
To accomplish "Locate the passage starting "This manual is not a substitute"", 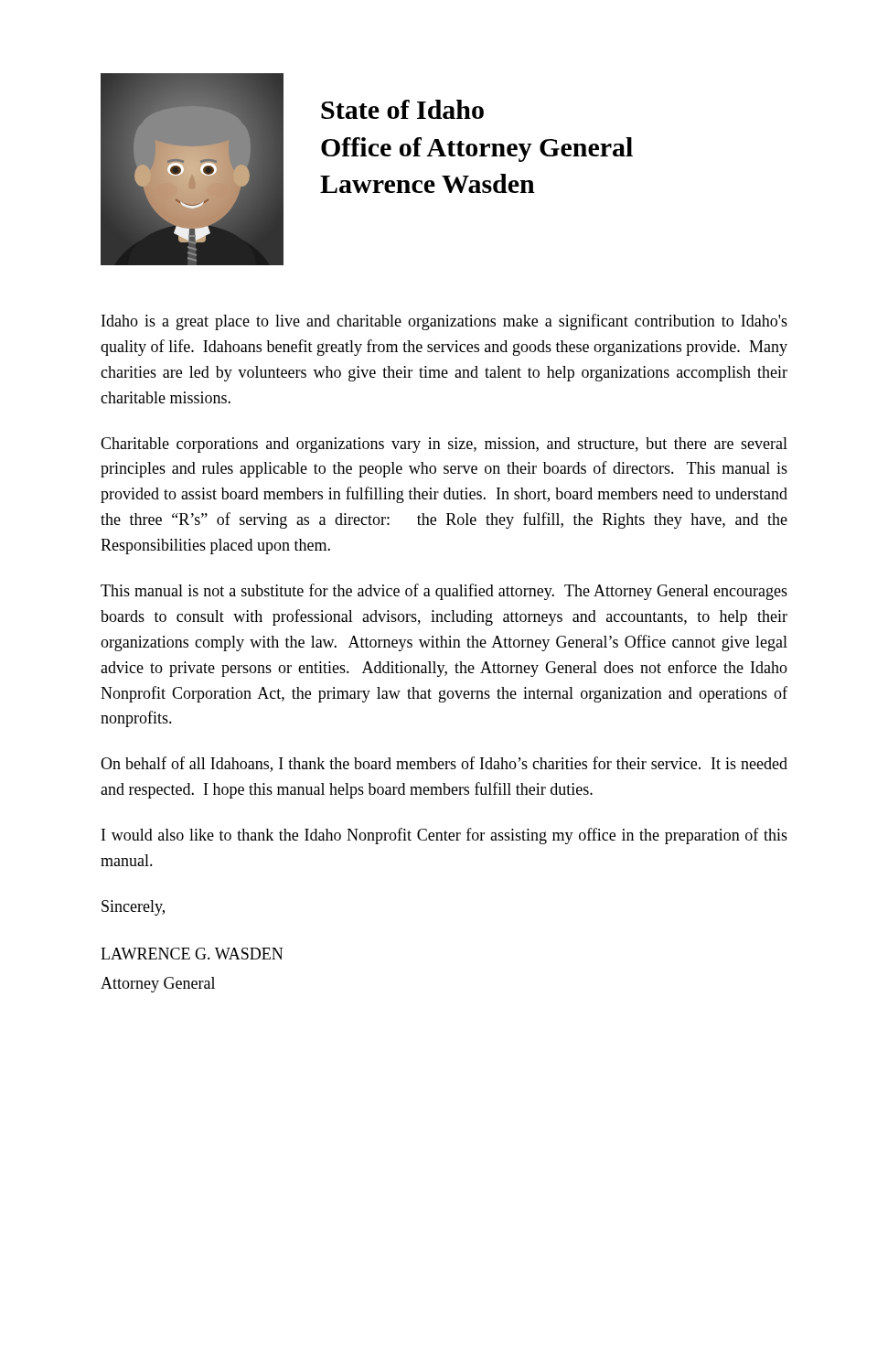I will click(x=444, y=655).
